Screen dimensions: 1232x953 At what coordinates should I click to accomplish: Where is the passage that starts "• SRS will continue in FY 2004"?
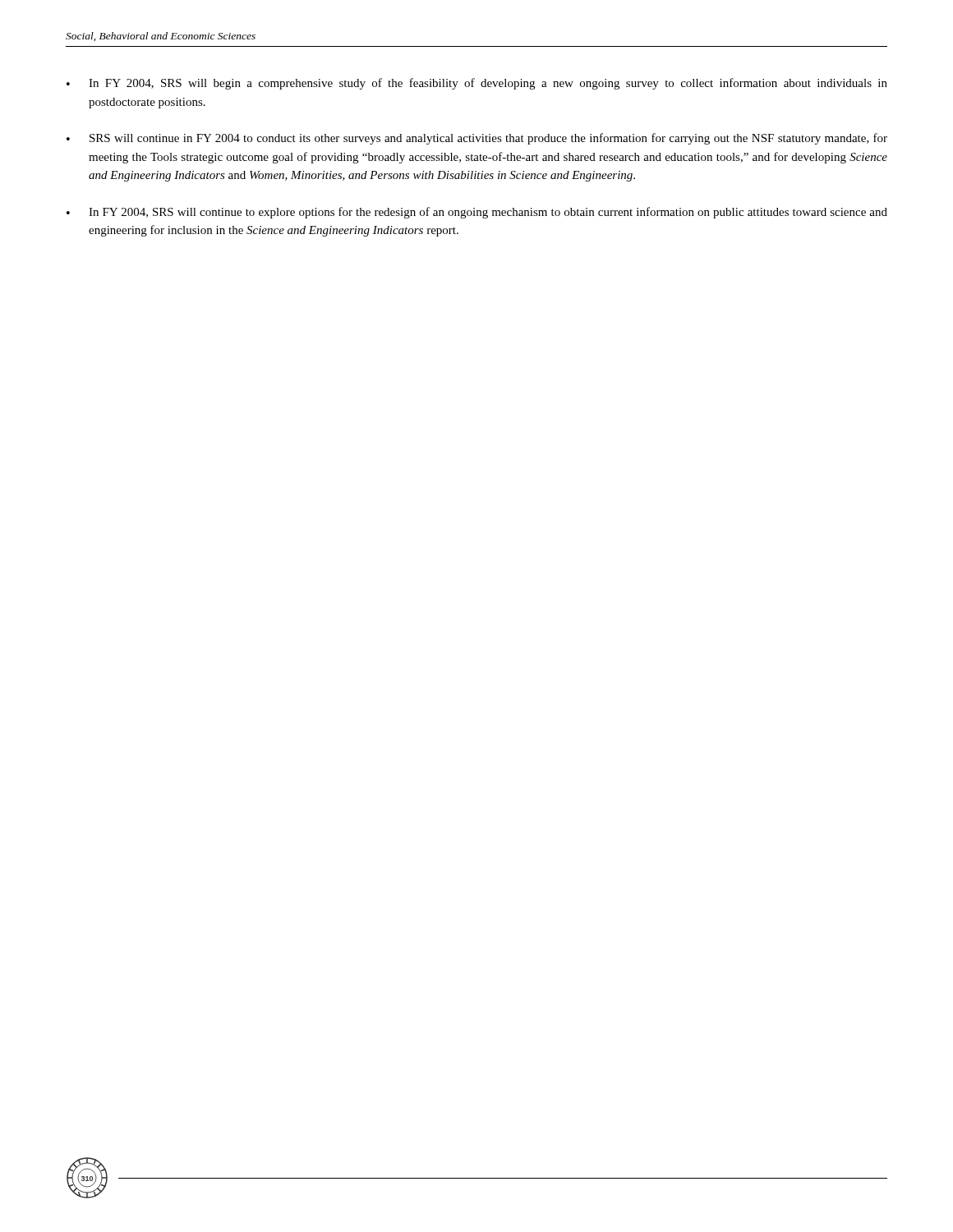pyautogui.click(x=476, y=157)
